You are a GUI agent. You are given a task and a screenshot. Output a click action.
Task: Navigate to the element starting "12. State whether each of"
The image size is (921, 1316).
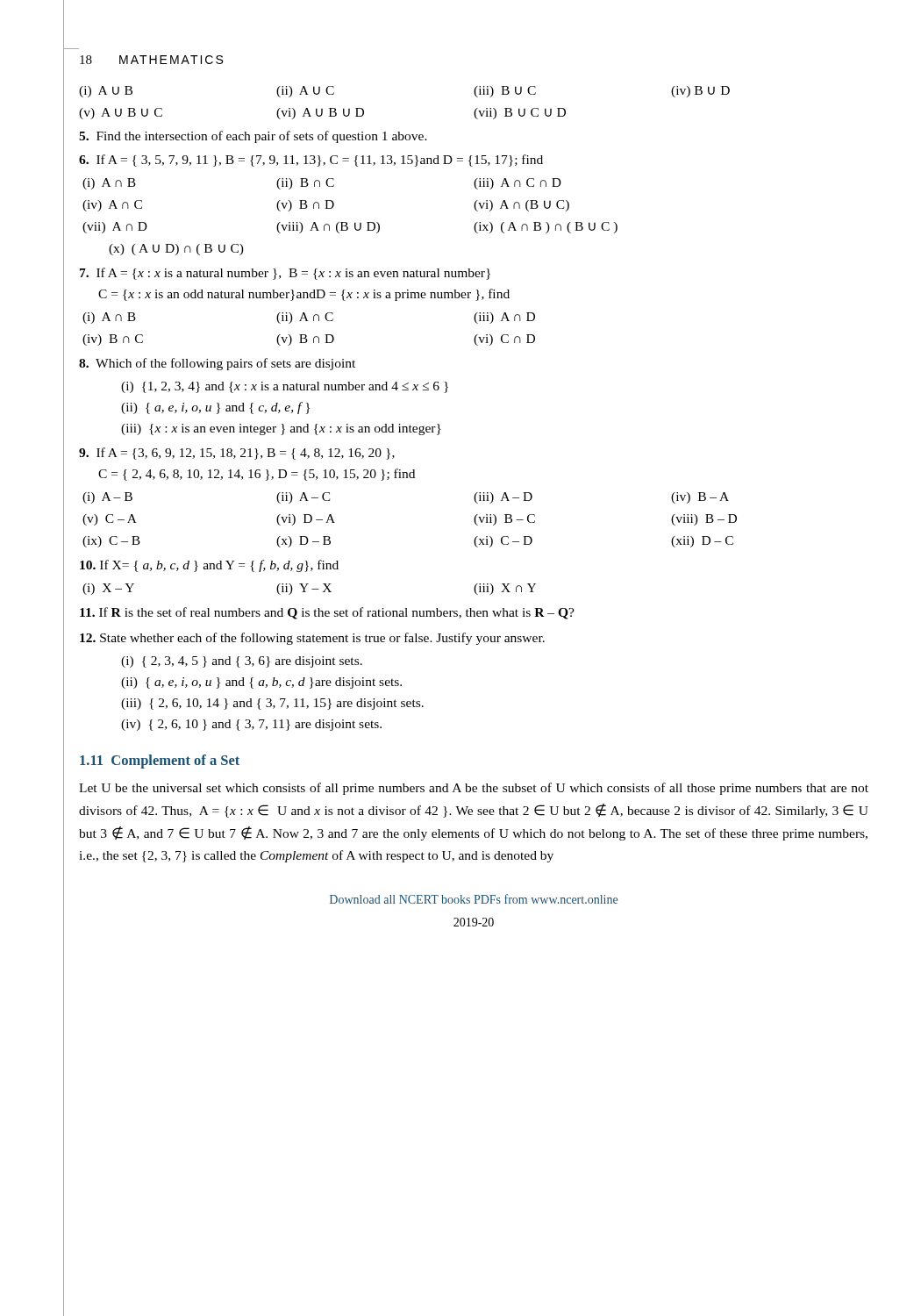click(x=312, y=639)
